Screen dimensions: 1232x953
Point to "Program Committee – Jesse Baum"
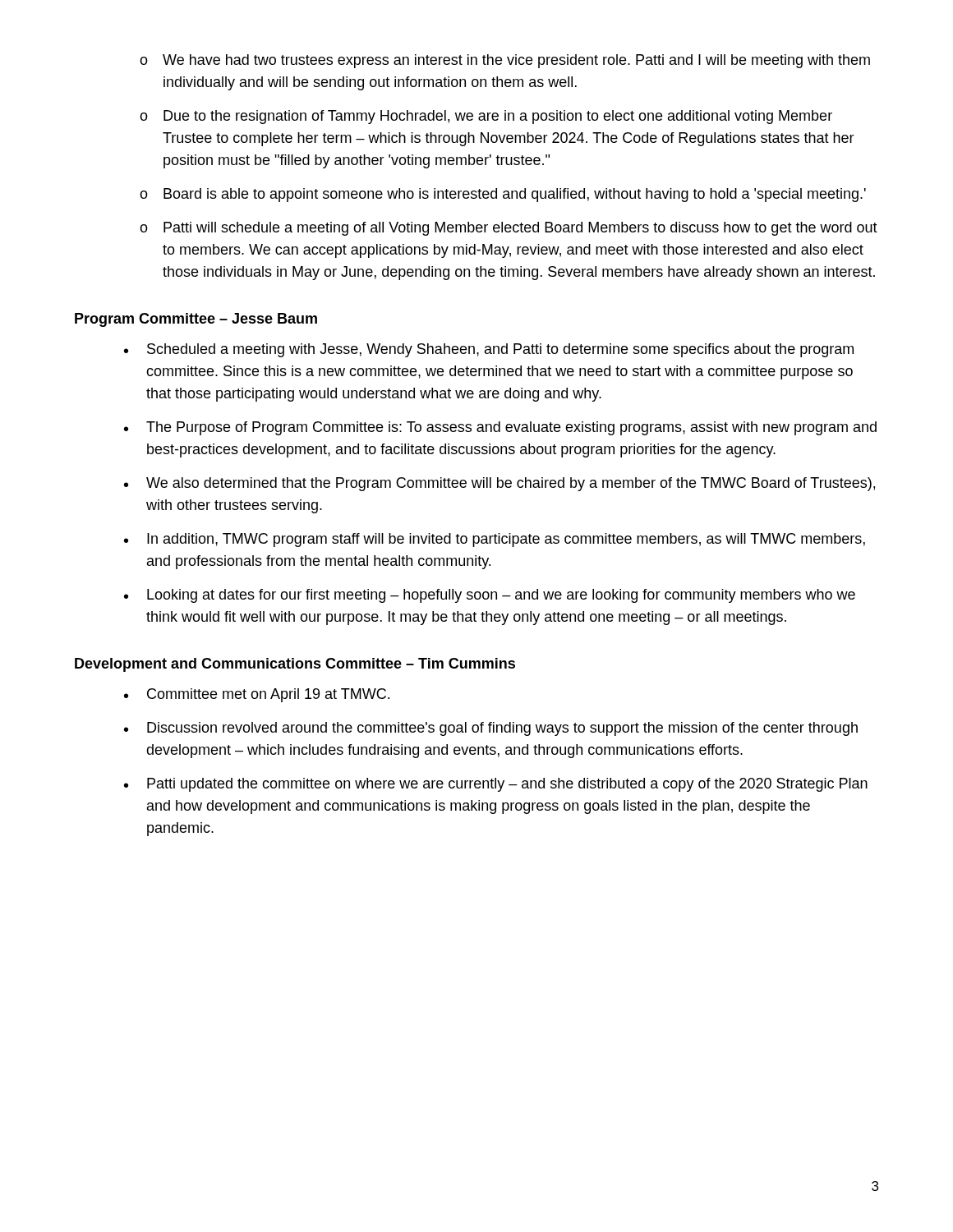196,319
